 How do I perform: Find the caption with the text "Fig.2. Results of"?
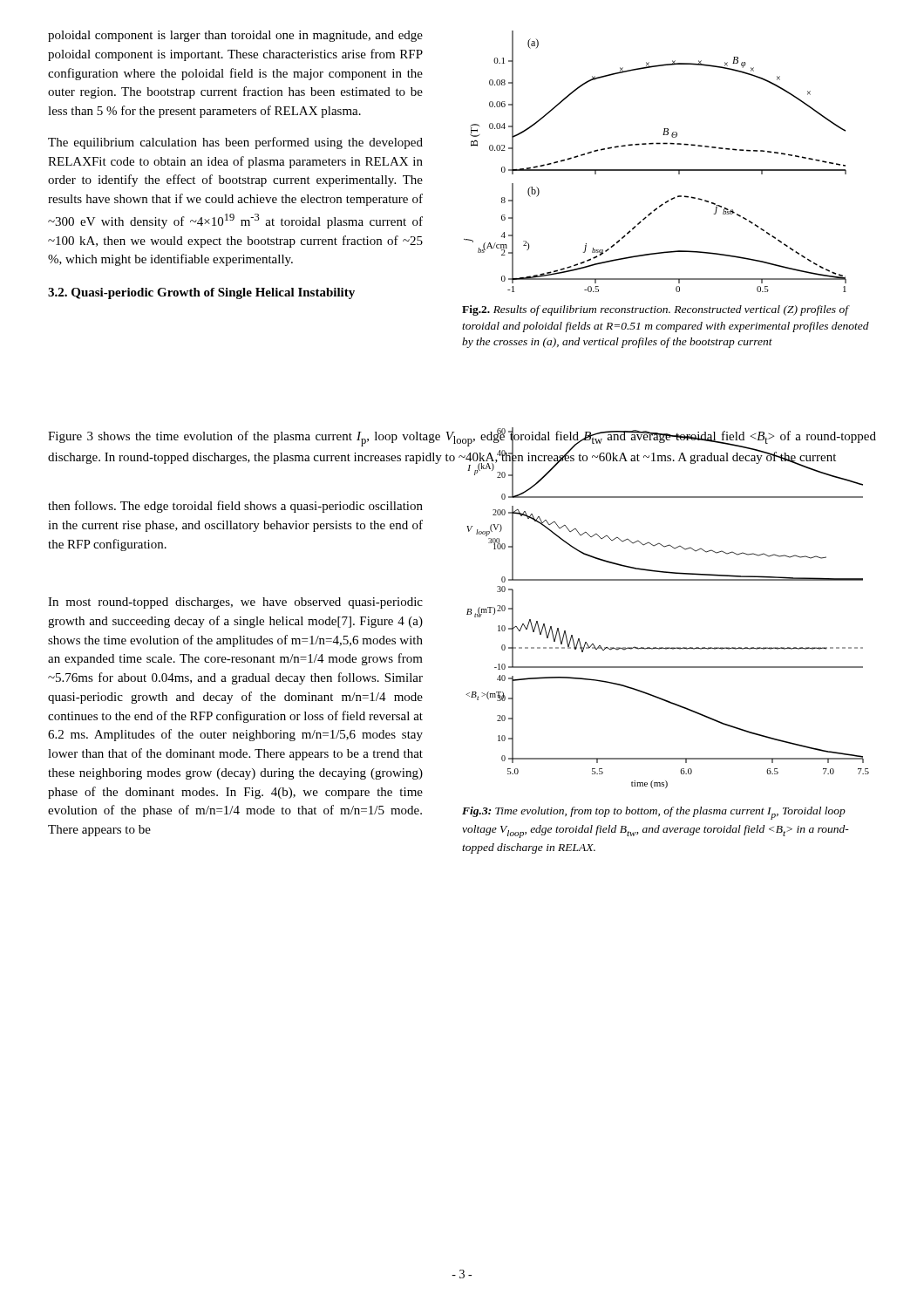tap(665, 325)
